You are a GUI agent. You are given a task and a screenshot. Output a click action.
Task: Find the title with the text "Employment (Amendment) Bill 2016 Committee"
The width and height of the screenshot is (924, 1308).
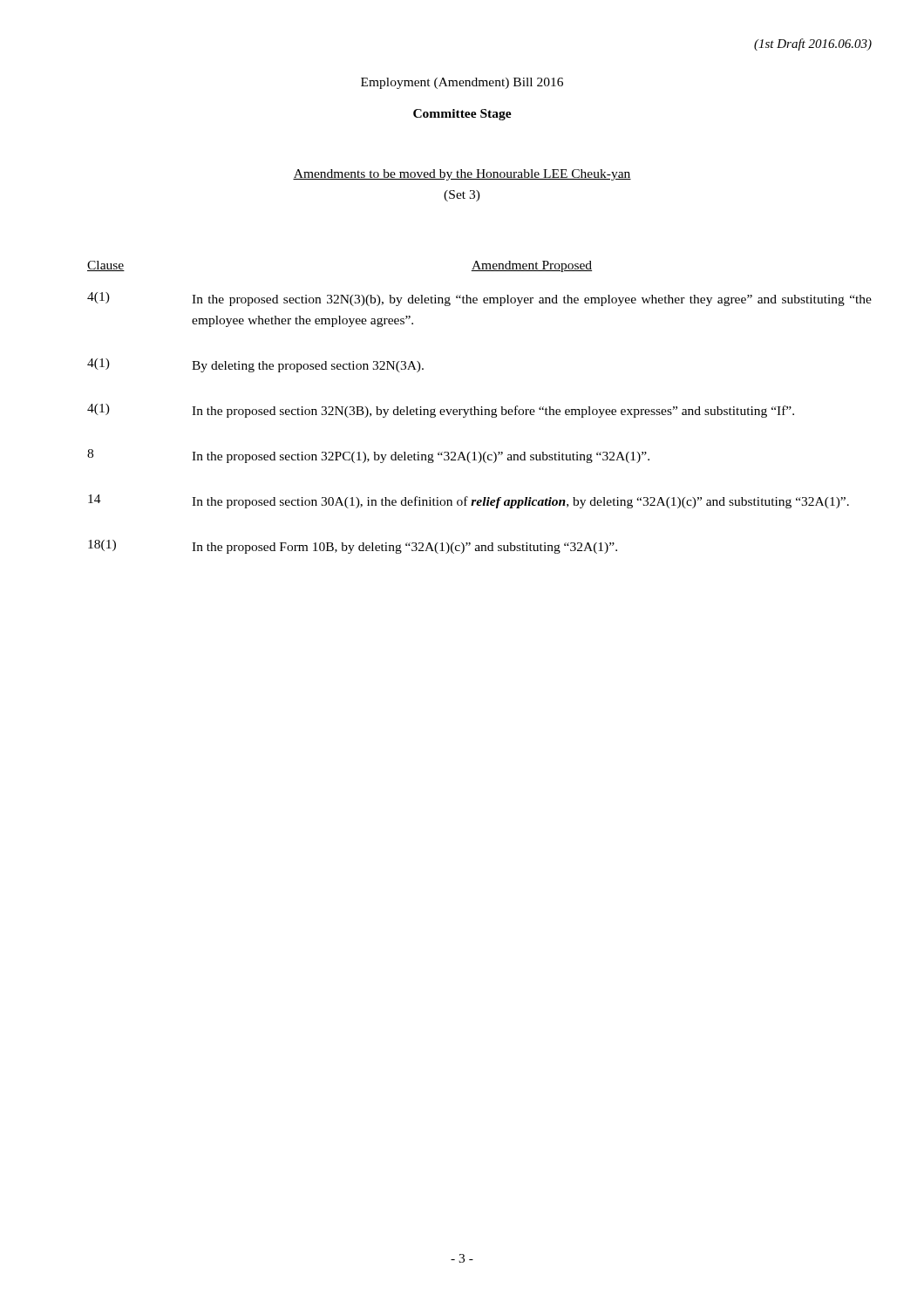coord(462,98)
